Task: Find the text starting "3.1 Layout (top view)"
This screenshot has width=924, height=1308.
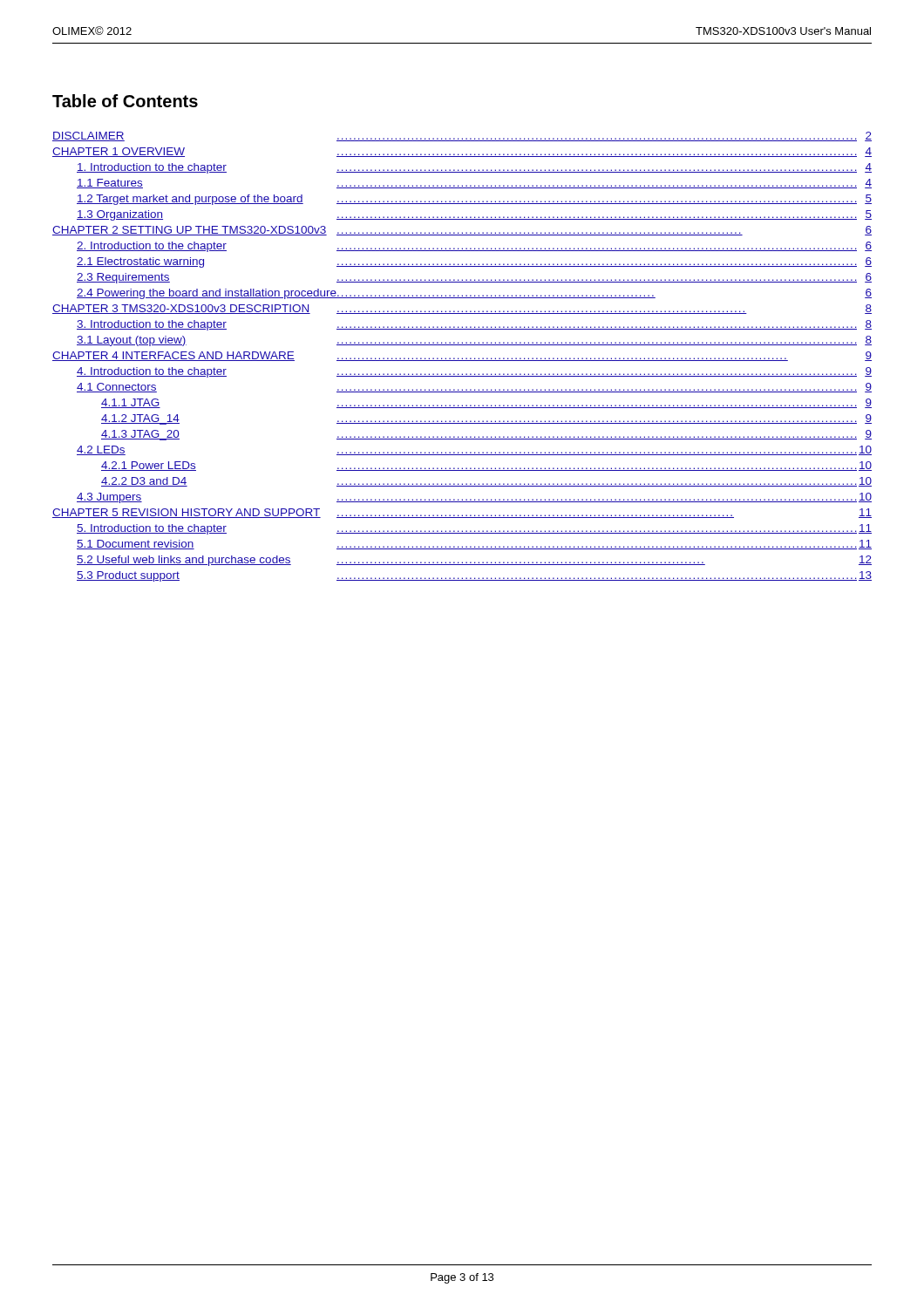Action: tap(462, 339)
